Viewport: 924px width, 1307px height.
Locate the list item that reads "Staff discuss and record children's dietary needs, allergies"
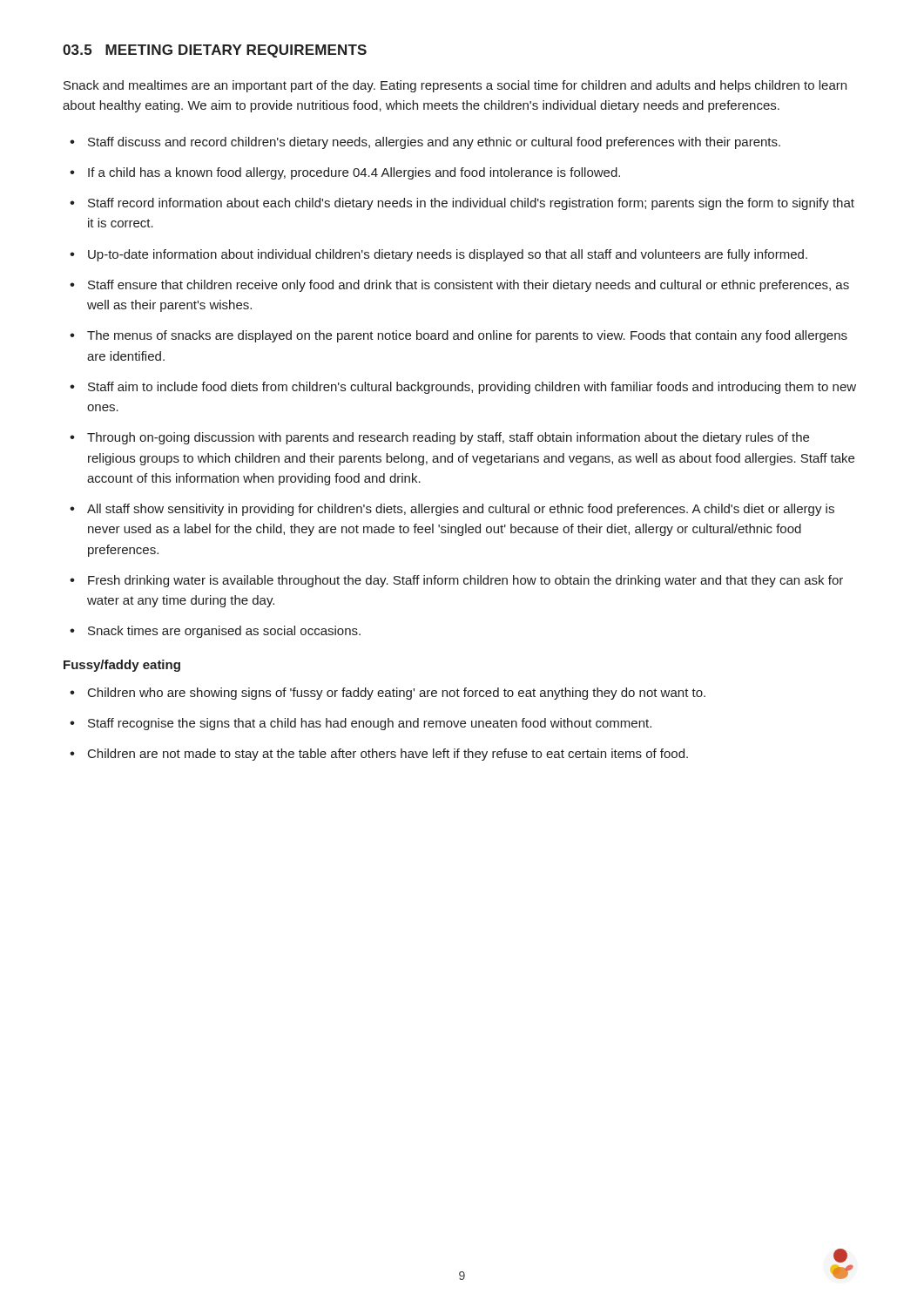click(x=434, y=141)
